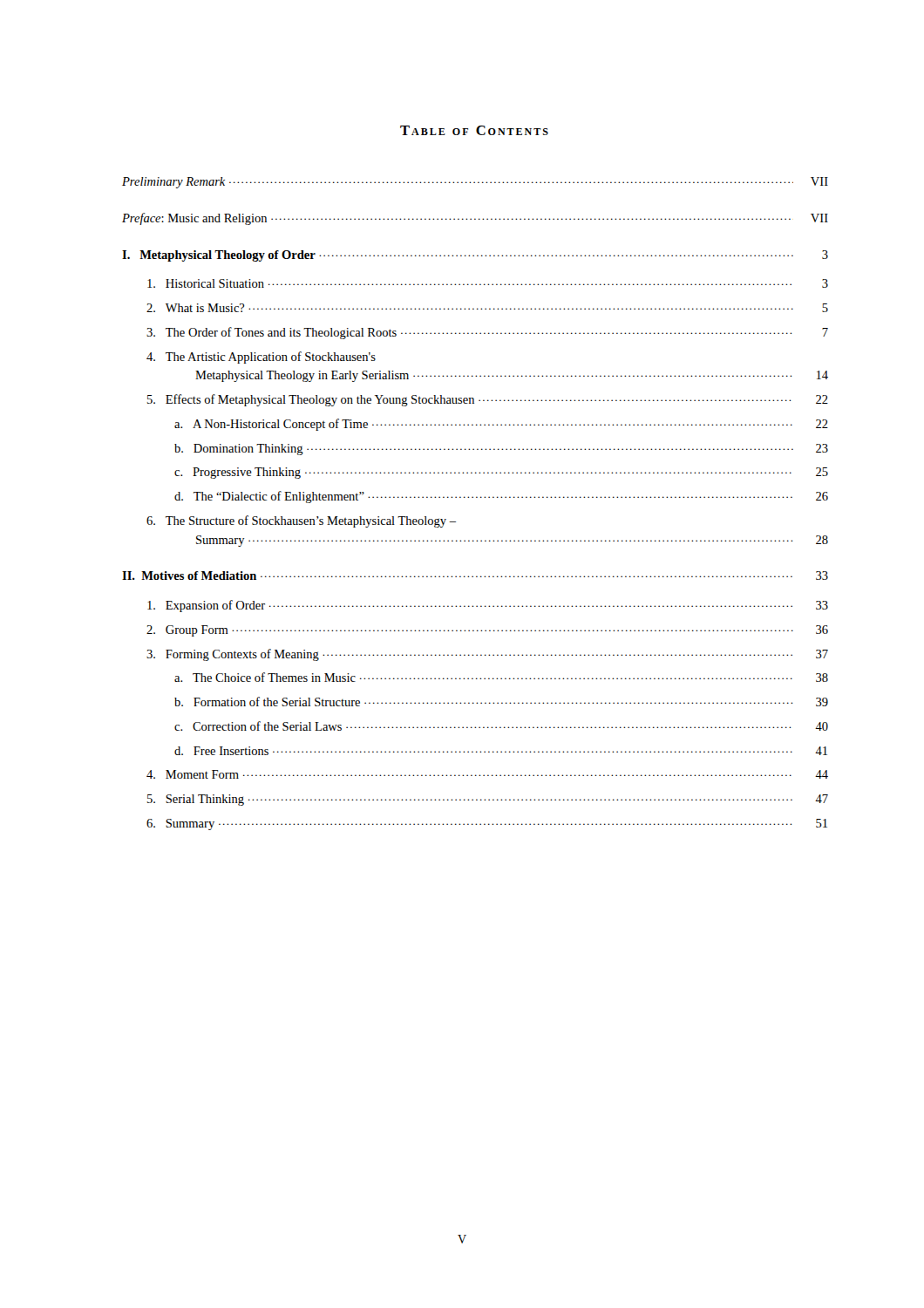Find the list item with the text "4. The Artistic Application of Stockhausen's"
This screenshot has height=1308, width=924.
[261, 358]
